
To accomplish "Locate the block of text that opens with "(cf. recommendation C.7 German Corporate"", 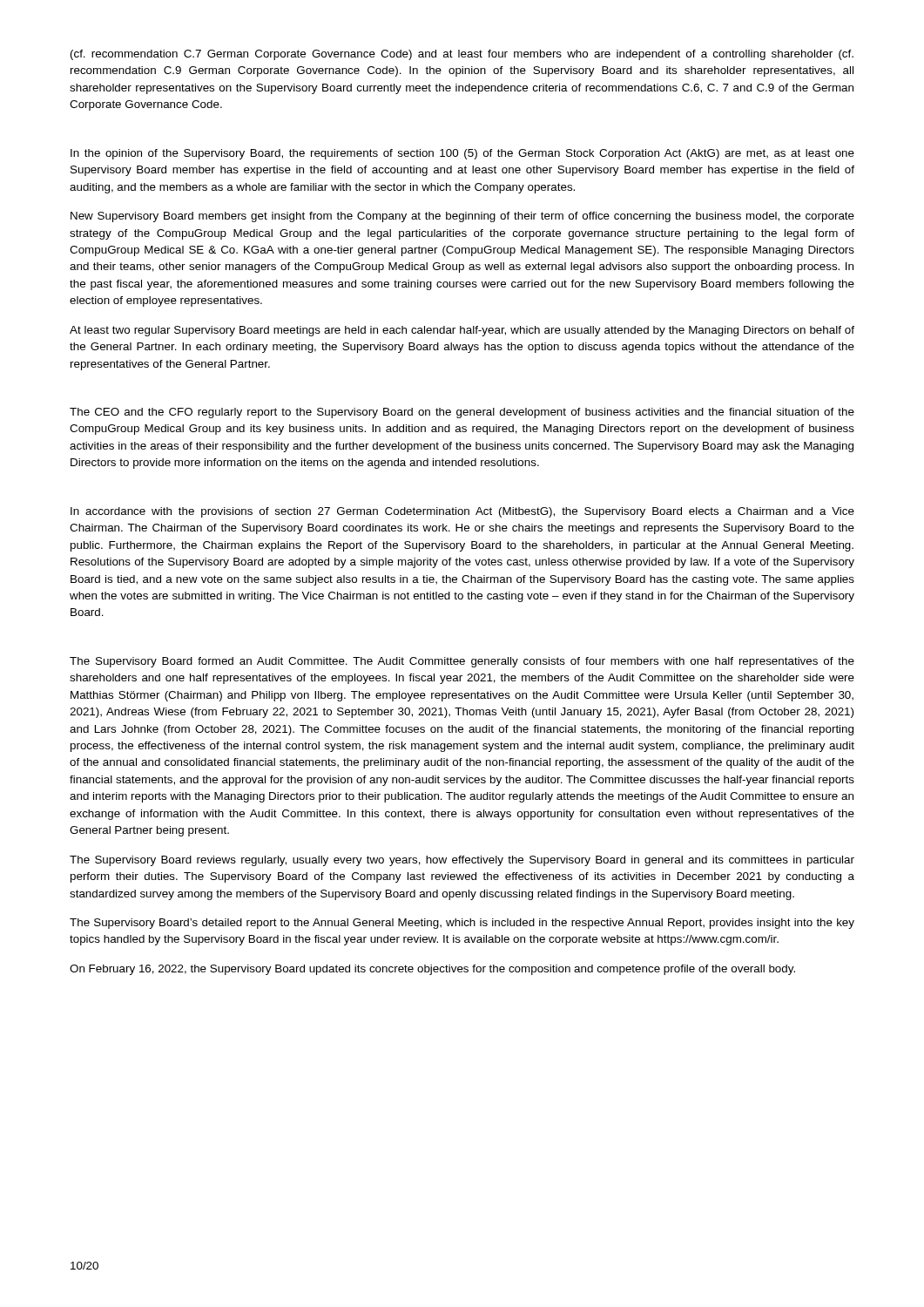I will coord(462,79).
